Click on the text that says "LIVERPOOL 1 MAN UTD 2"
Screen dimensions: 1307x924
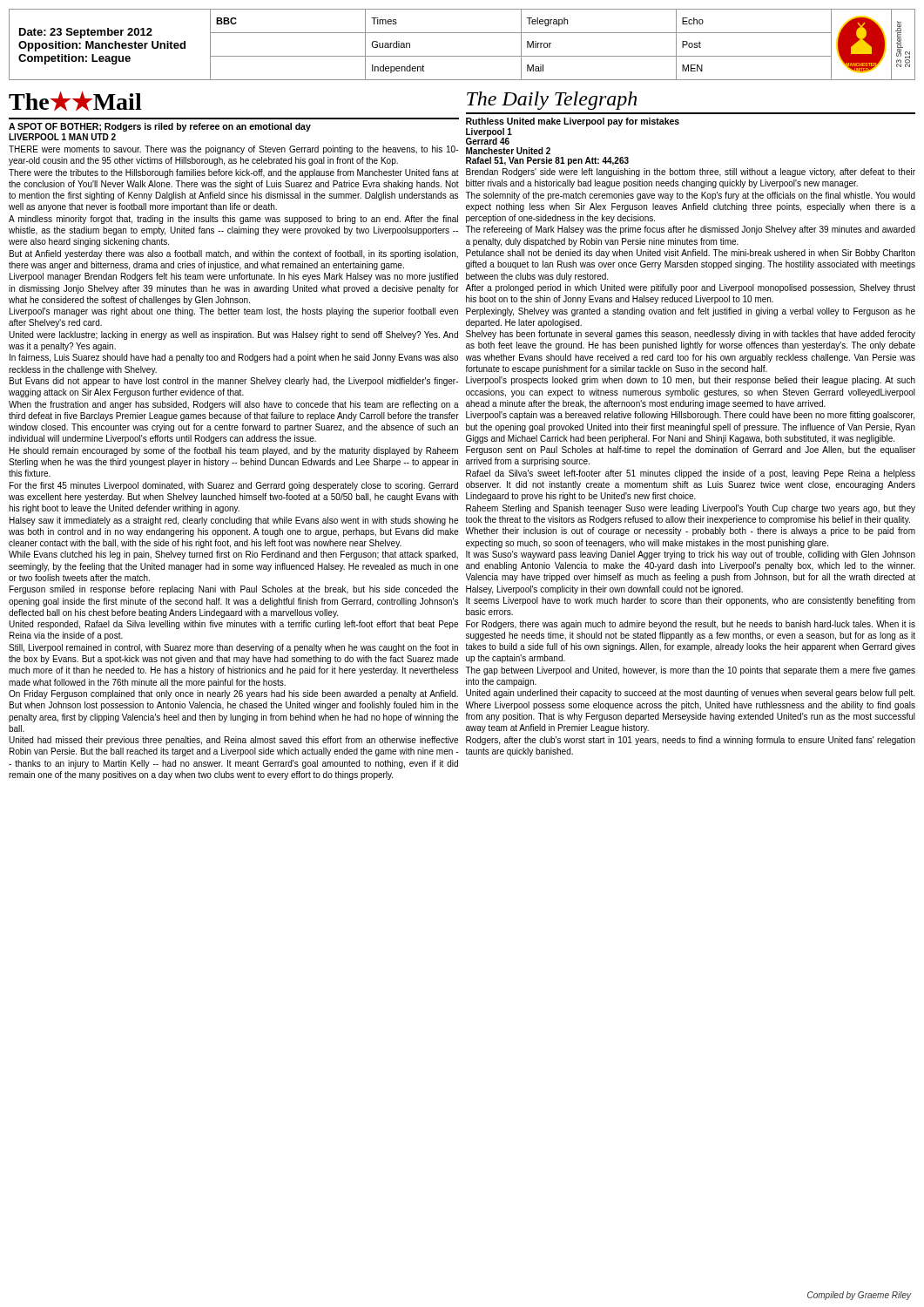tap(62, 137)
